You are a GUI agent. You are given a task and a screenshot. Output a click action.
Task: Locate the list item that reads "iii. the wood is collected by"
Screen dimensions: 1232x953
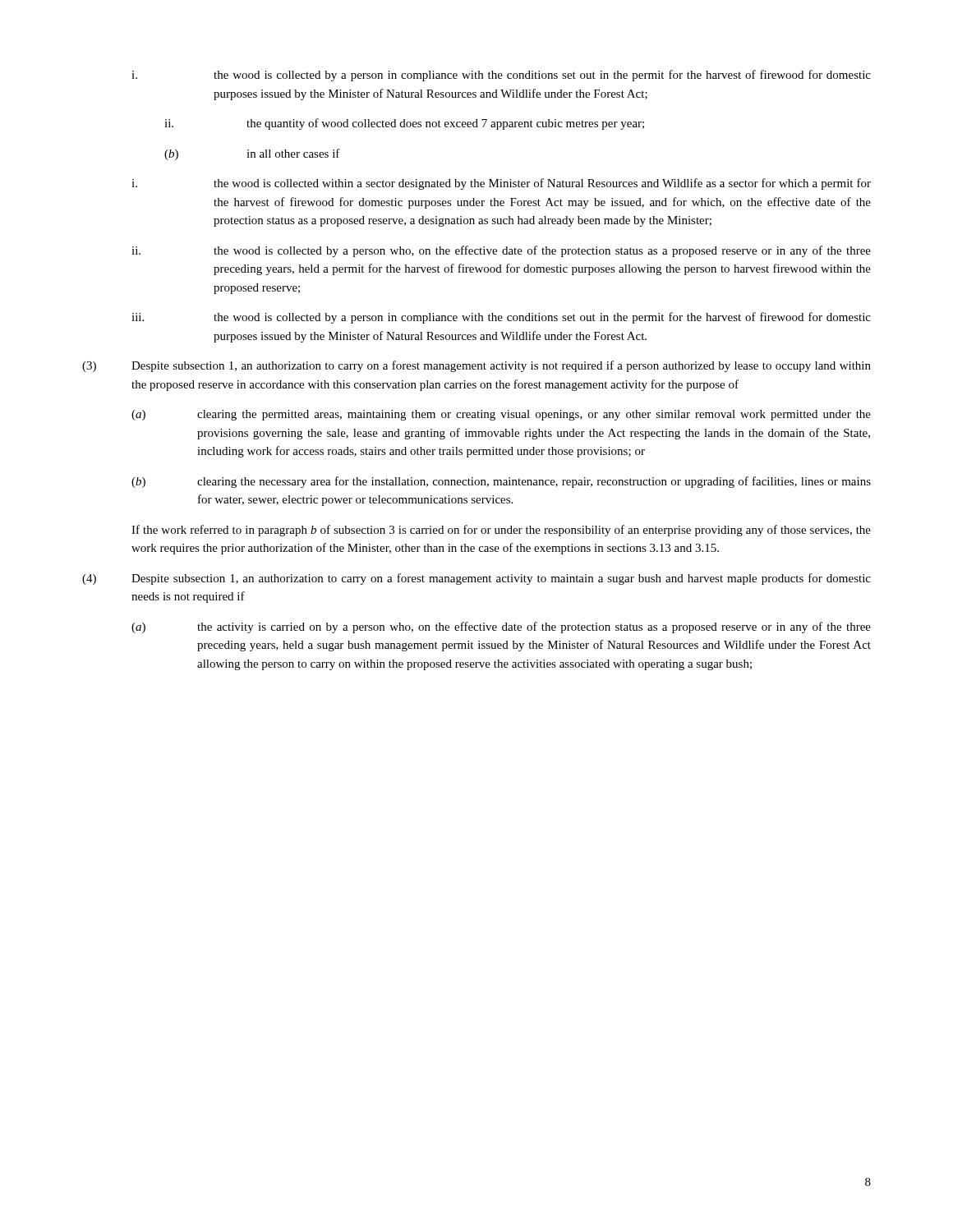(476, 326)
